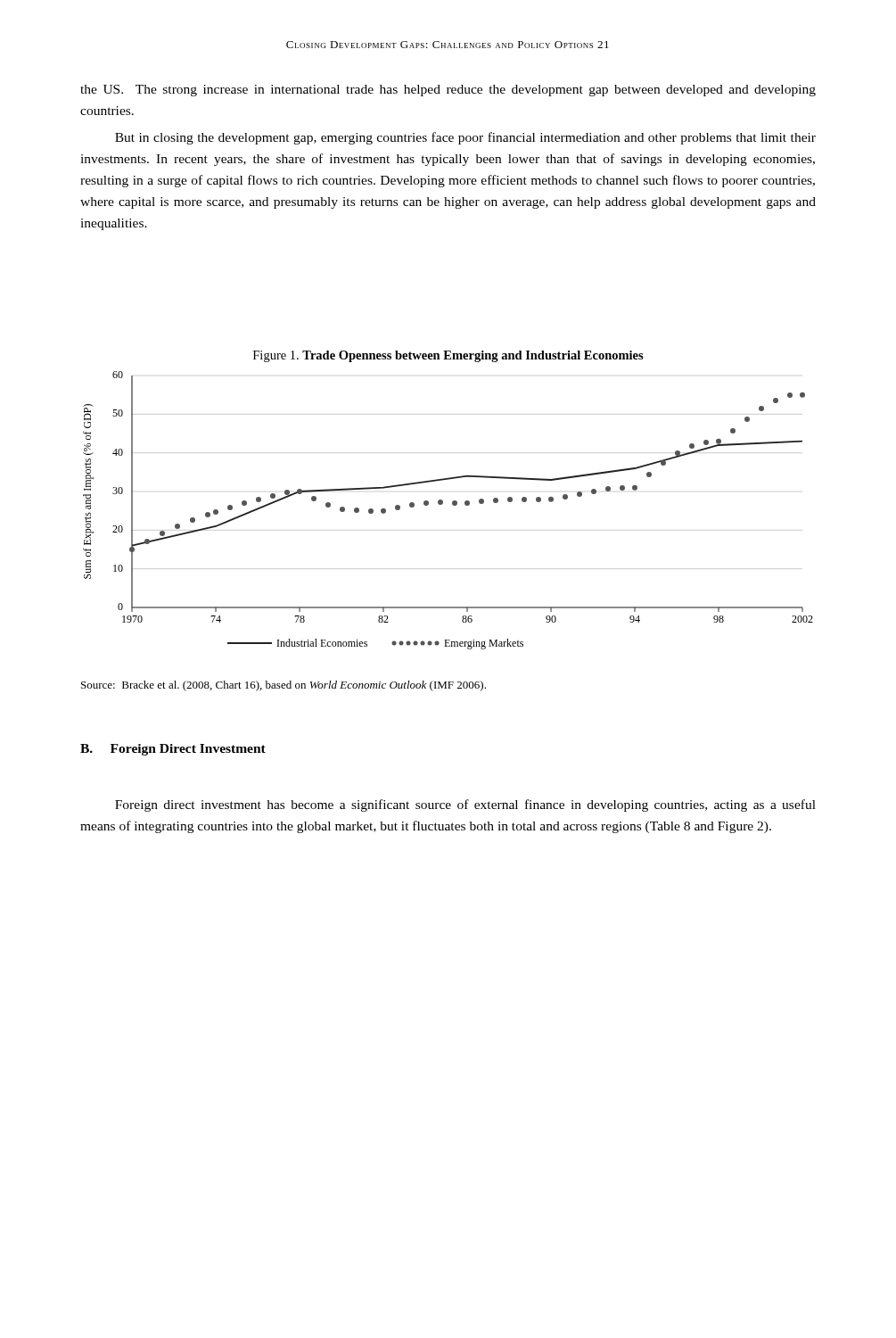Viewport: 896px width, 1338px height.
Task: Select a line chart
Action: (x=448, y=514)
